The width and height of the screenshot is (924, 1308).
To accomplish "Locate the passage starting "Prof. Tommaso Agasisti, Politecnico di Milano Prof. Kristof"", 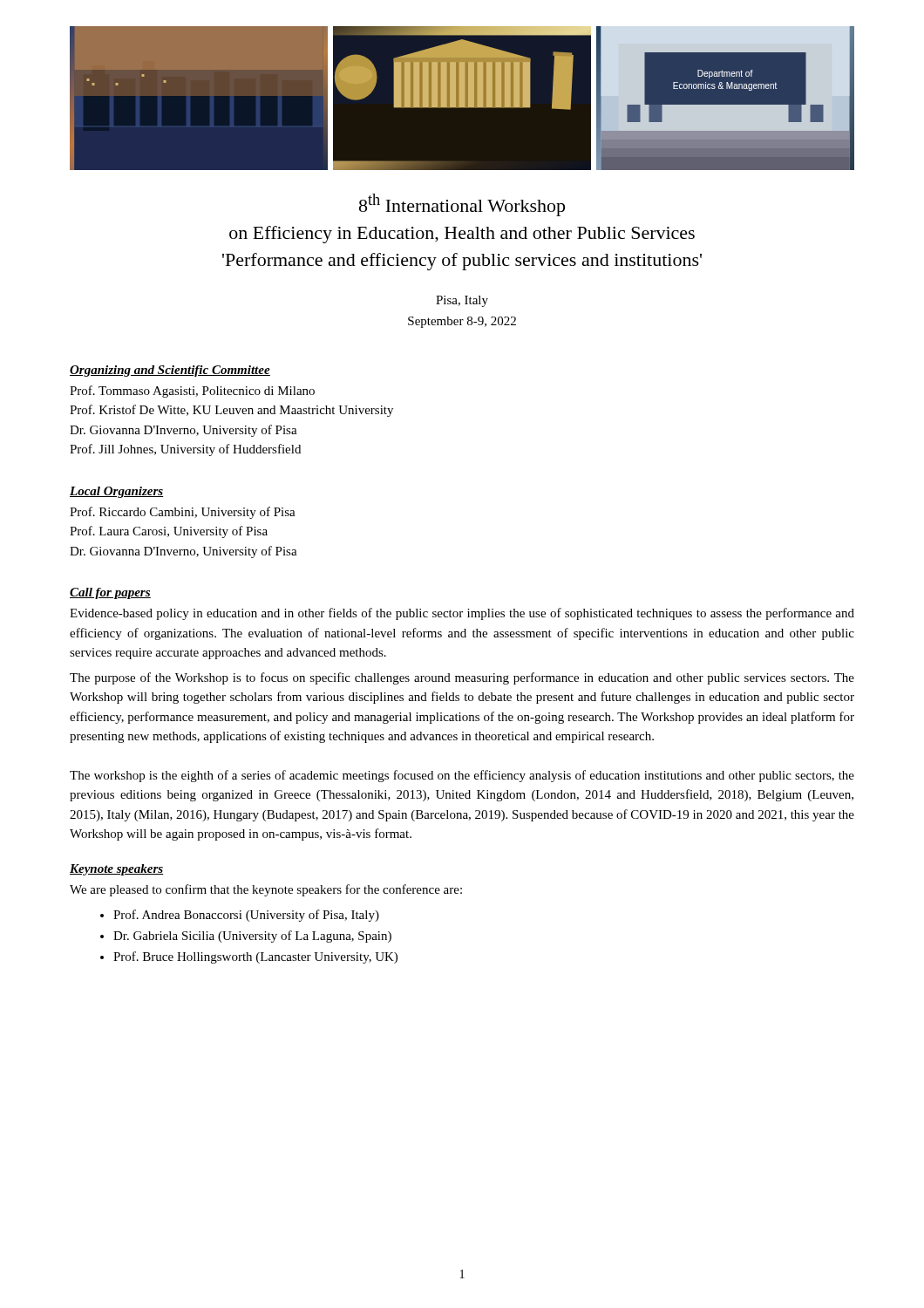I will point(232,420).
